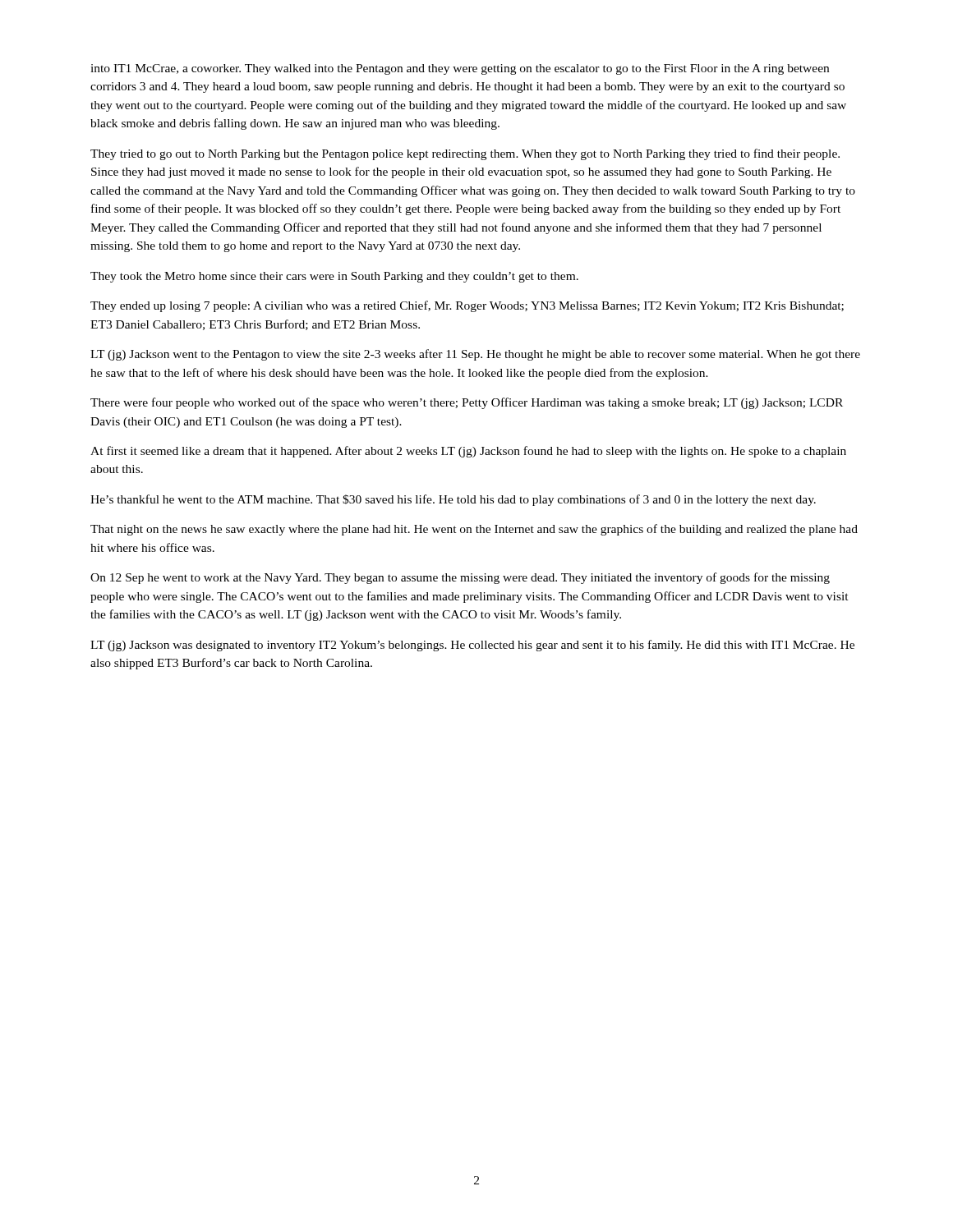Image resolution: width=953 pixels, height=1232 pixels.
Task: Select the passage starting "LT (jg) Jackson went to"
Action: pos(475,363)
